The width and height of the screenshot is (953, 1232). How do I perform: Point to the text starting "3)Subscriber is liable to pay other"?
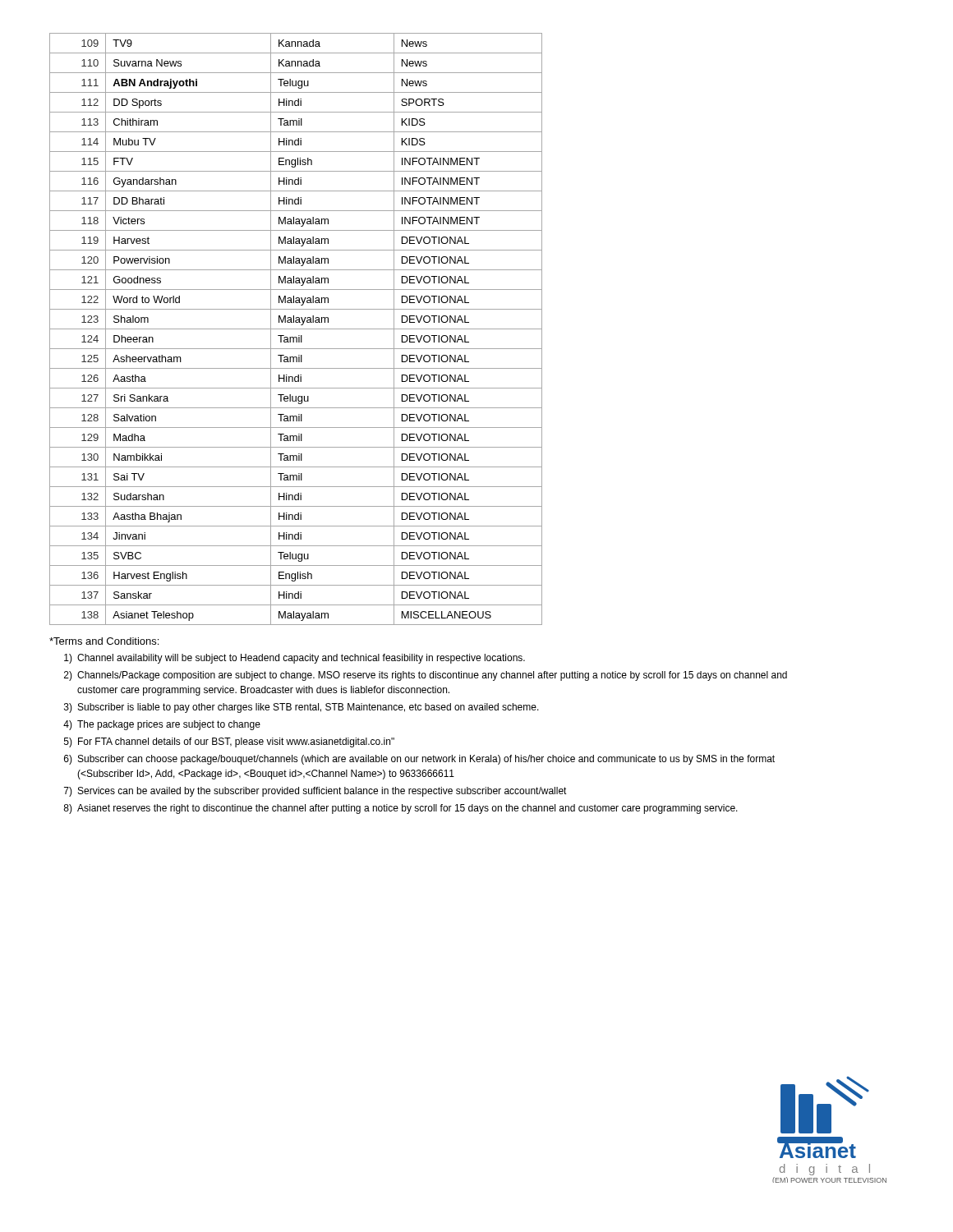pos(294,707)
